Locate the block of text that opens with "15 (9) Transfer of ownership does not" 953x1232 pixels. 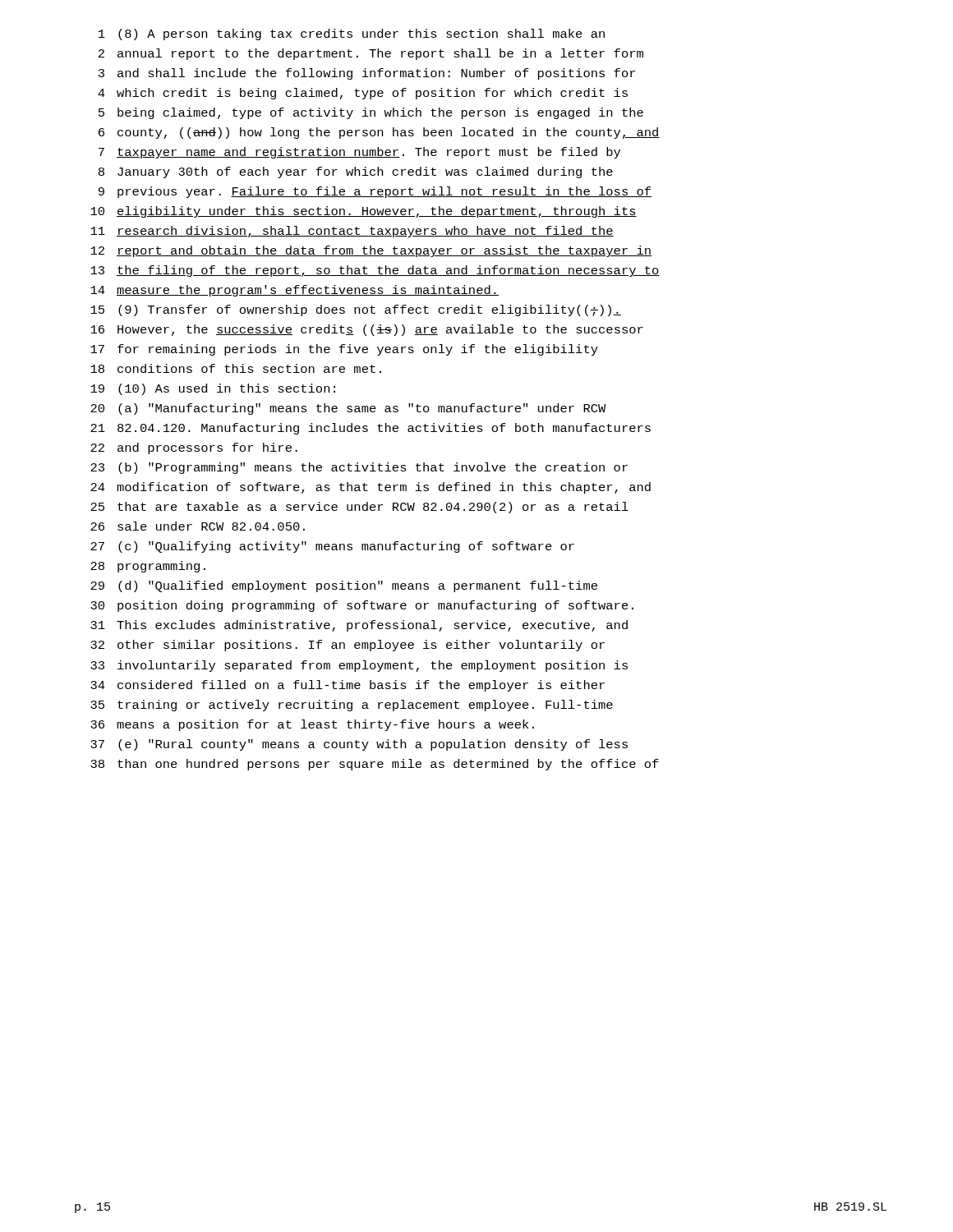481,340
